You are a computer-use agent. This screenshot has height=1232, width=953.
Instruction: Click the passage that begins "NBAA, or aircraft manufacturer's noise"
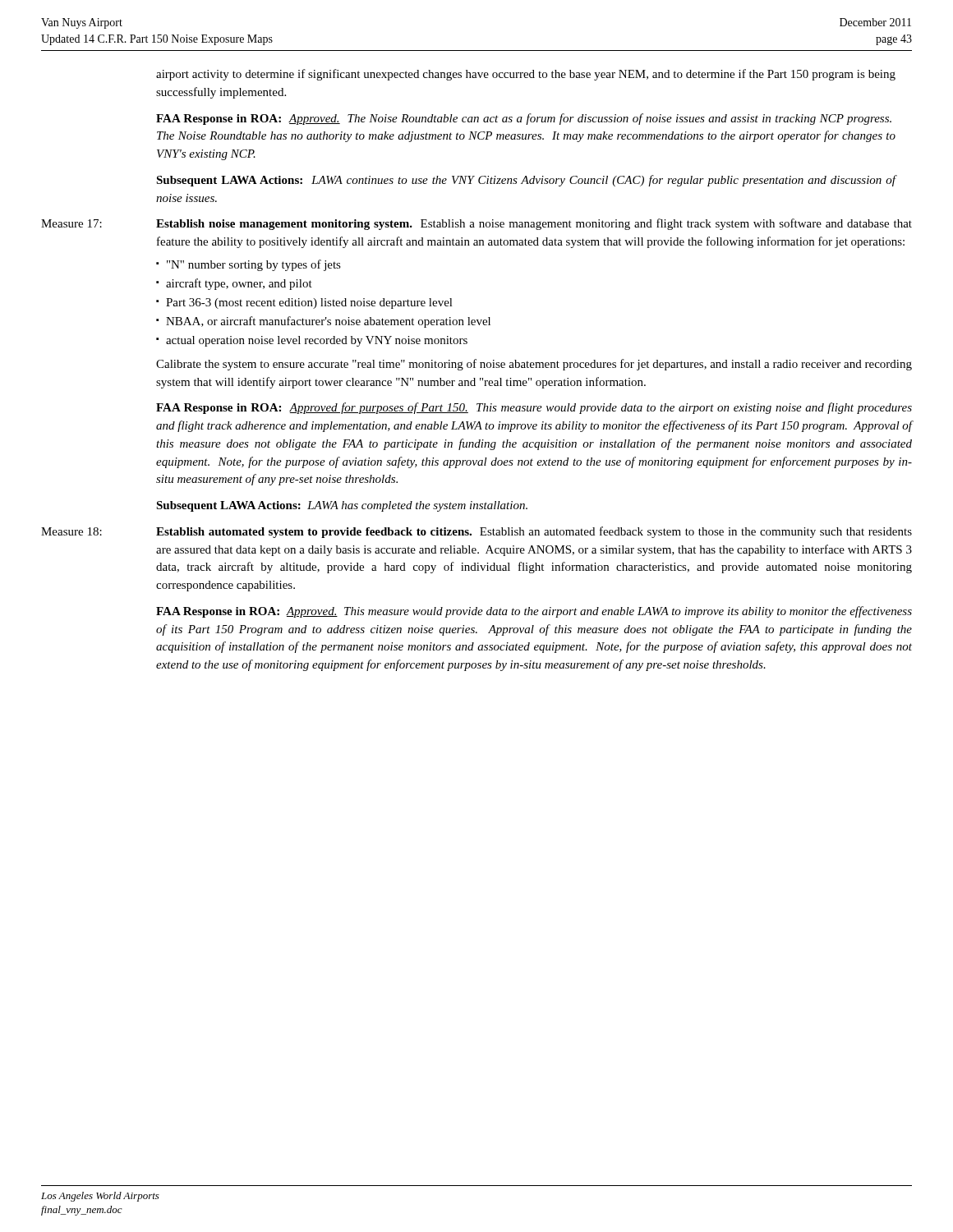328,321
